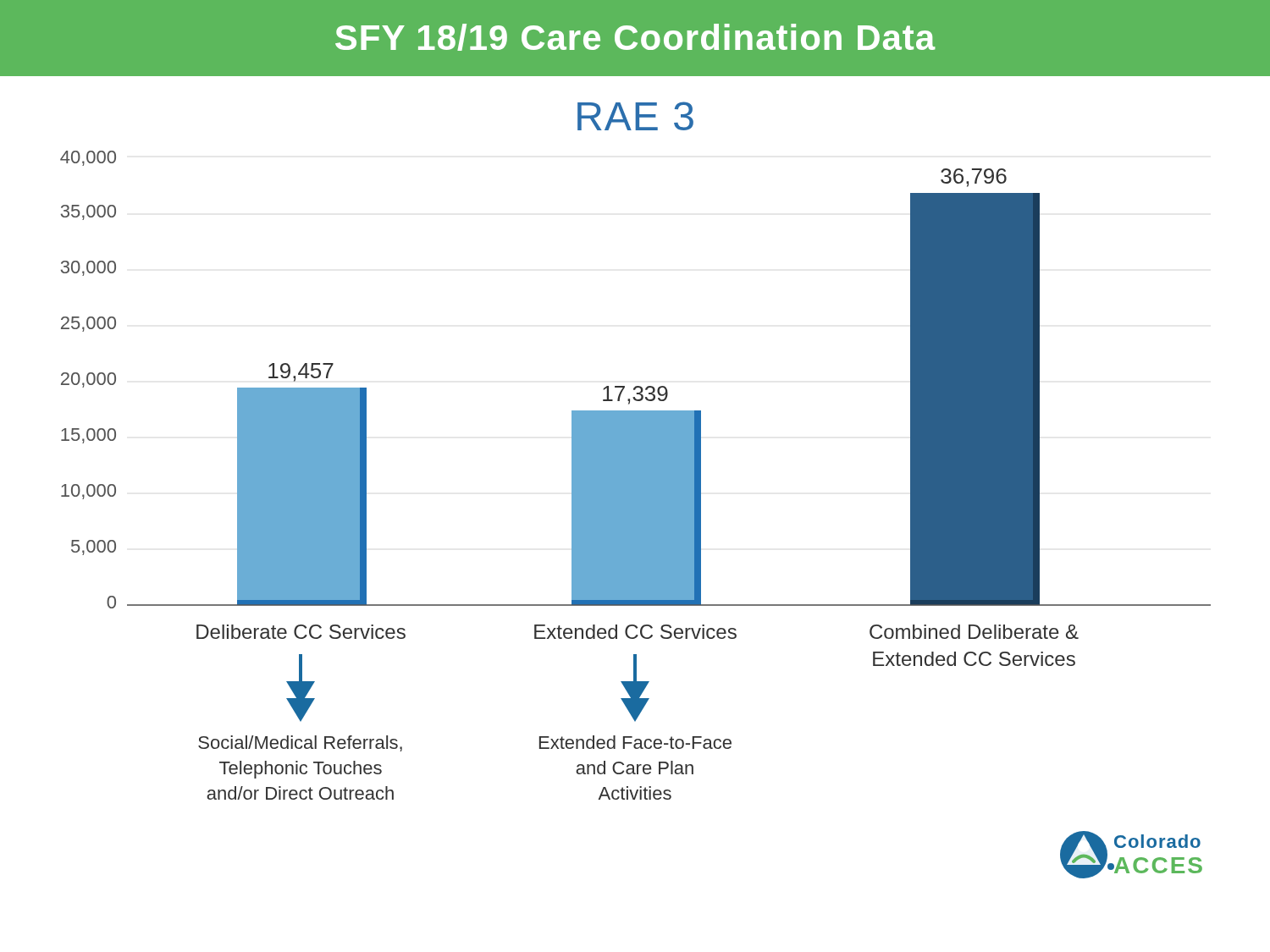Point to the text block starting "RAE 3"
This screenshot has width=1270, height=952.
635,116
